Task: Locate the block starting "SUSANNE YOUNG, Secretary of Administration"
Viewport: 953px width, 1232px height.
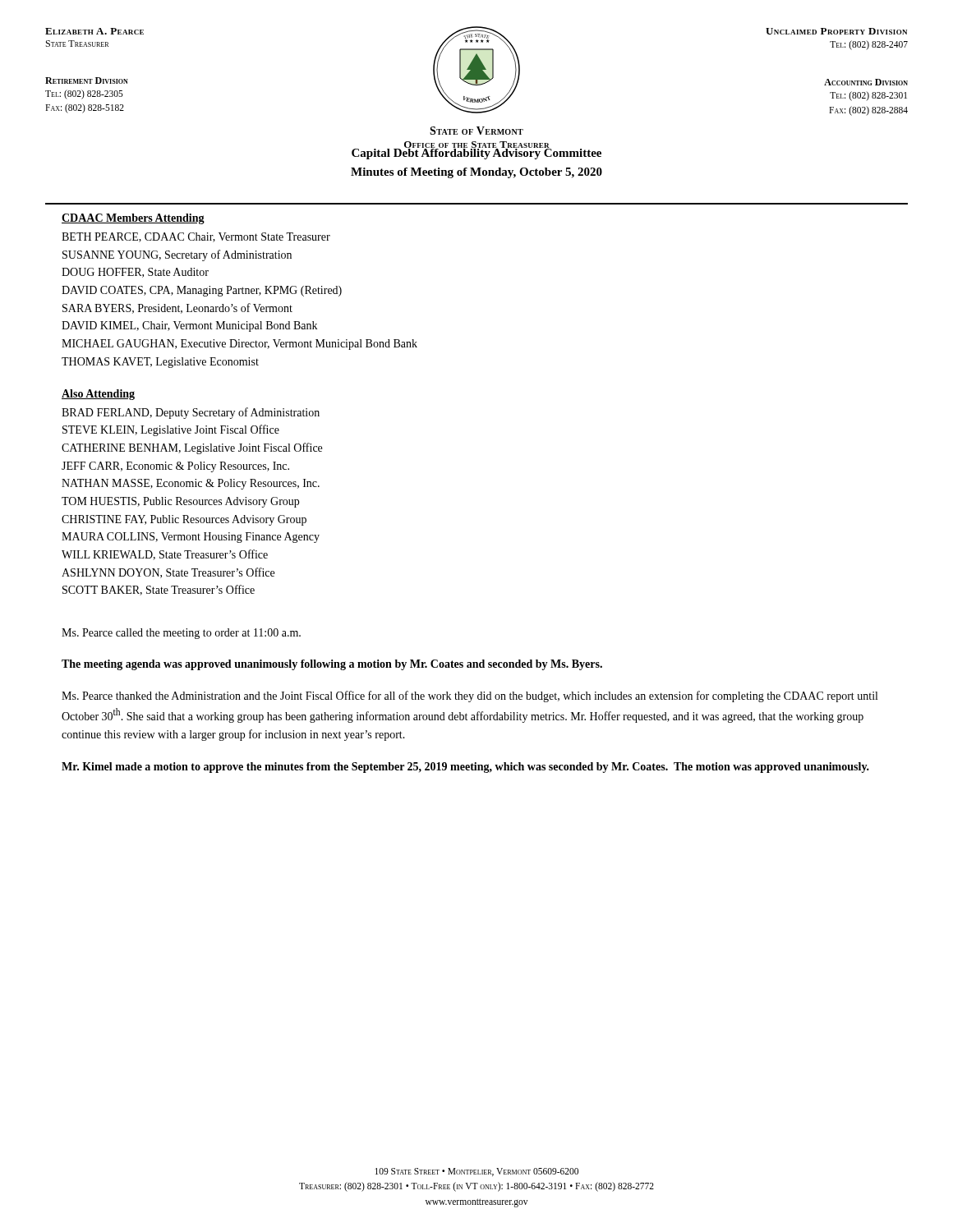Action: 177,255
